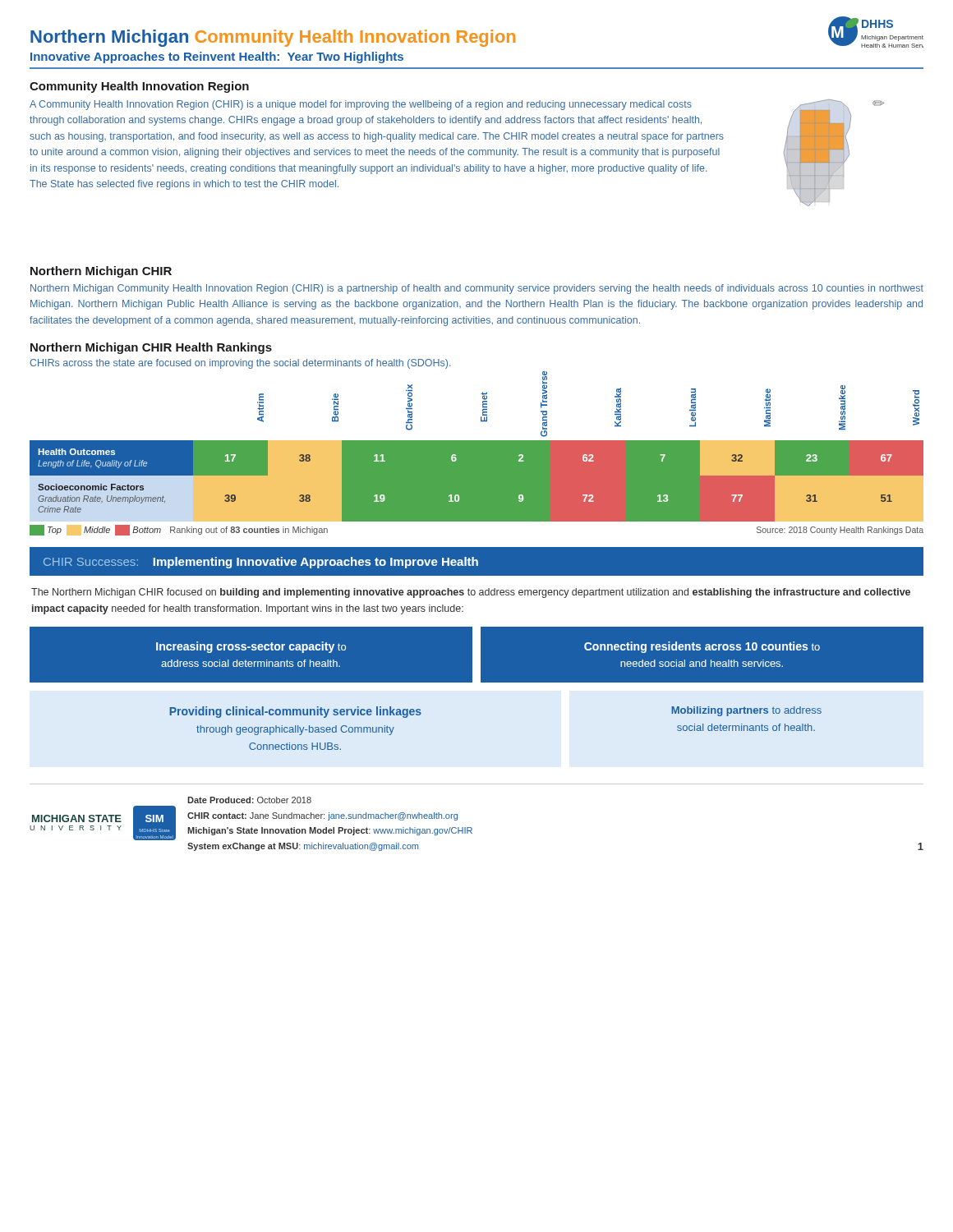The image size is (953, 1232).
Task: Locate the section header that opens with "CHIR Successes: Implementing Innovative Approaches to Improve"
Action: tap(261, 561)
